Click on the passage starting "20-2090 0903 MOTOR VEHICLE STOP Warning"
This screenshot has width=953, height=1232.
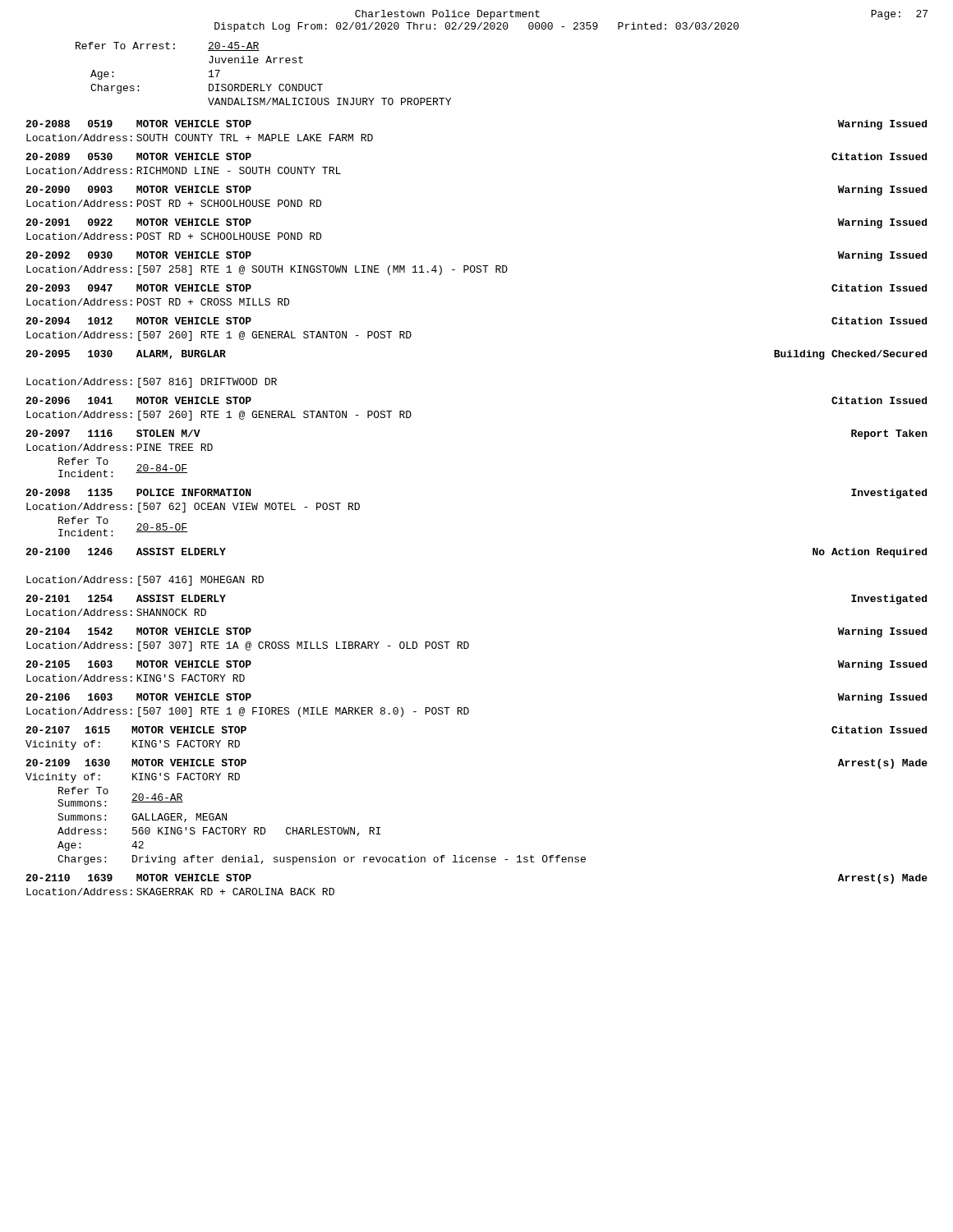[48, 190]
